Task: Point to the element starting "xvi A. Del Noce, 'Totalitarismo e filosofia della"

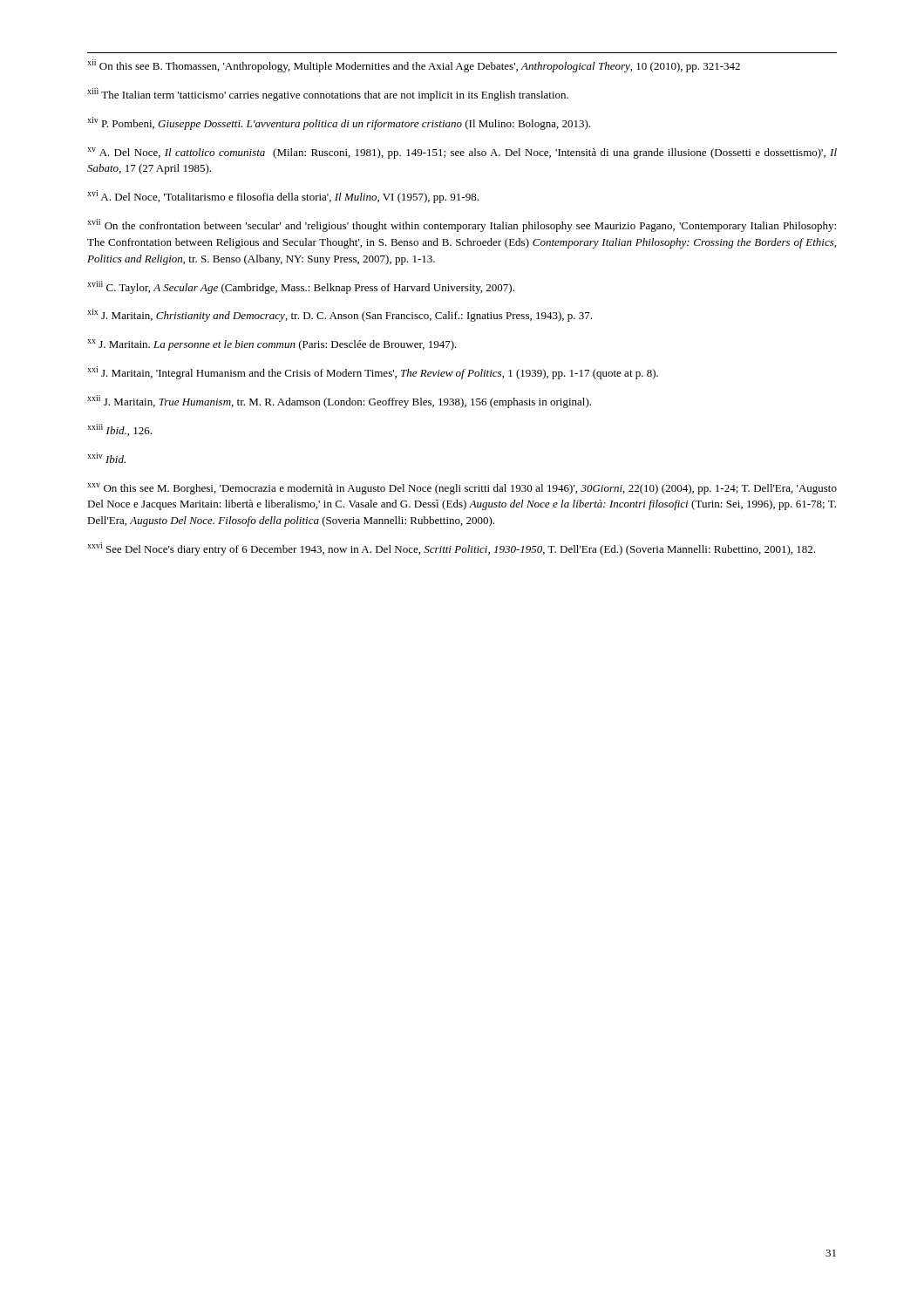Action: (283, 196)
